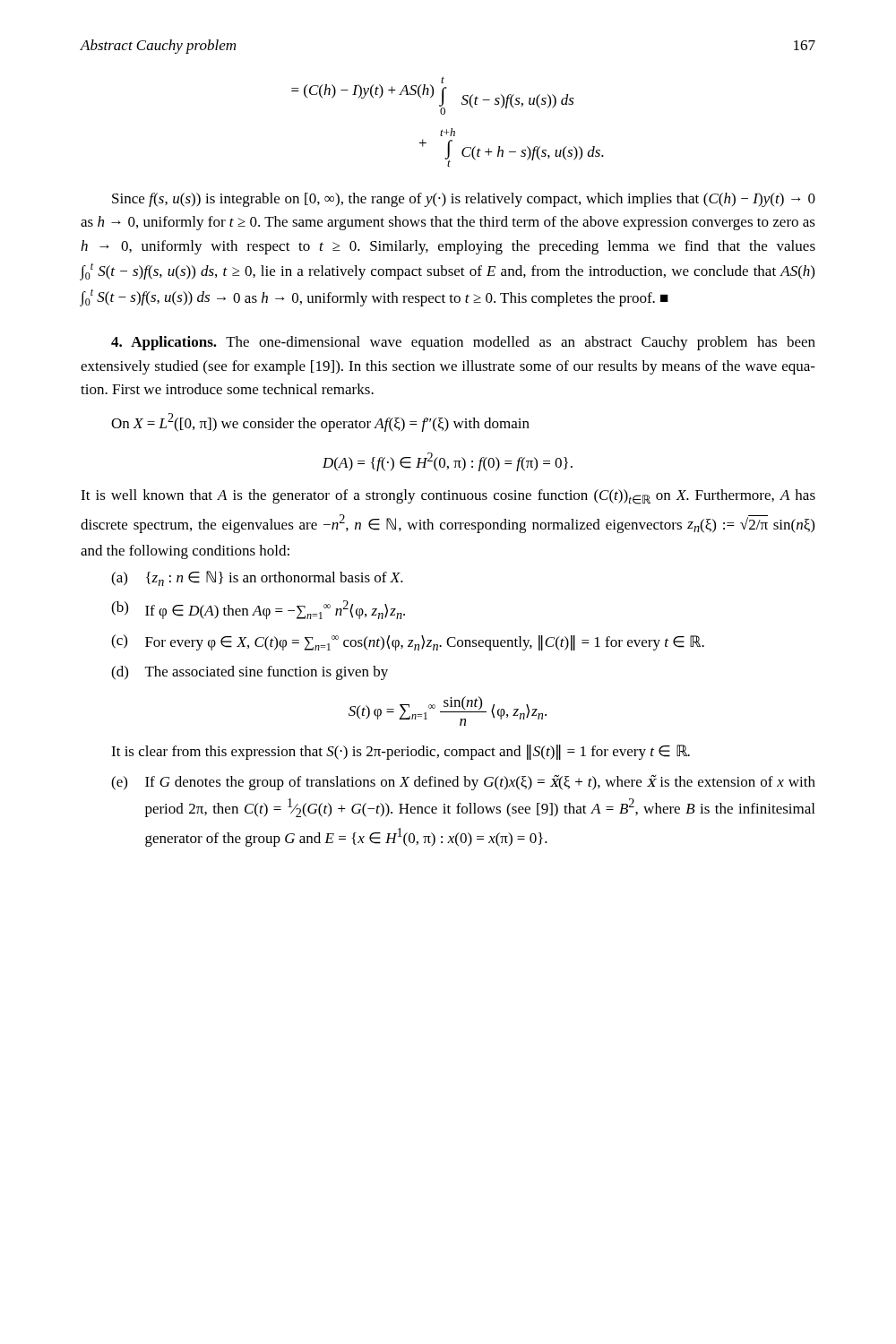This screenshot has height=1344, width=896.
Task: Navigate to the block starting "(e) If G denotes the"
Action: (x=463, y=811)
